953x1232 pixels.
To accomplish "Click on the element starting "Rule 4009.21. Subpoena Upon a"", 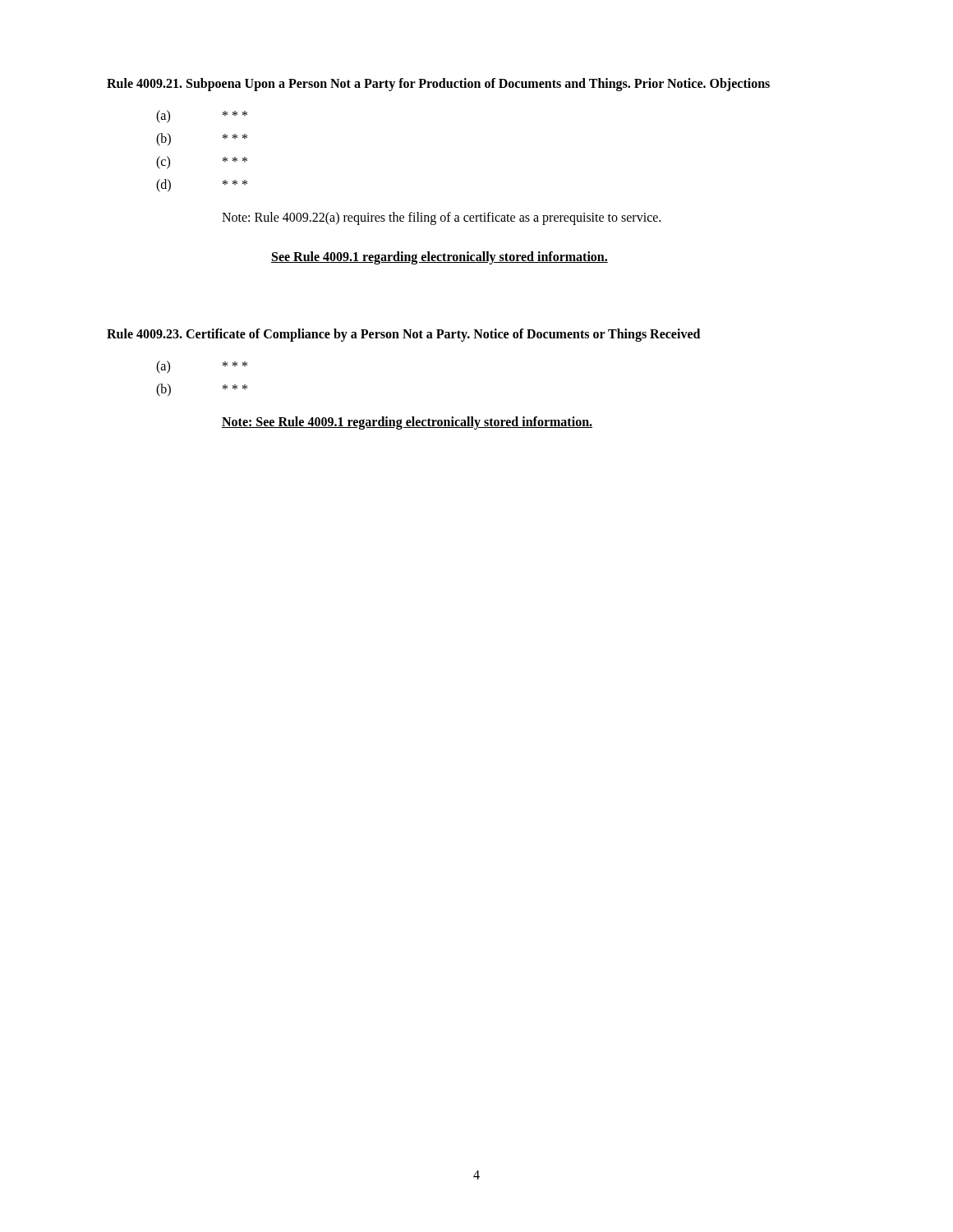I will (438, 83).
